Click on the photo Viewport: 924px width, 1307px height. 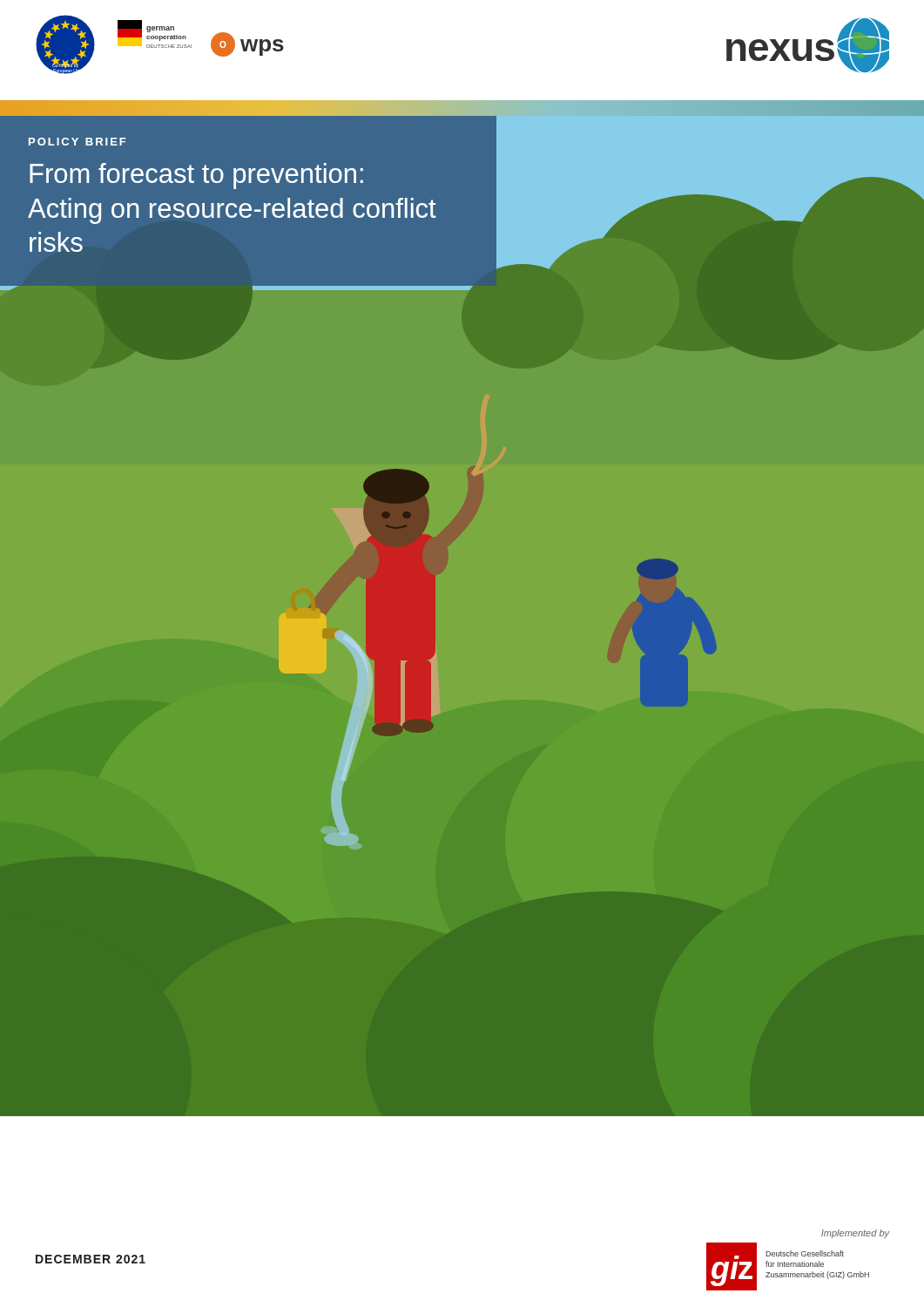[x=462, y=616]
